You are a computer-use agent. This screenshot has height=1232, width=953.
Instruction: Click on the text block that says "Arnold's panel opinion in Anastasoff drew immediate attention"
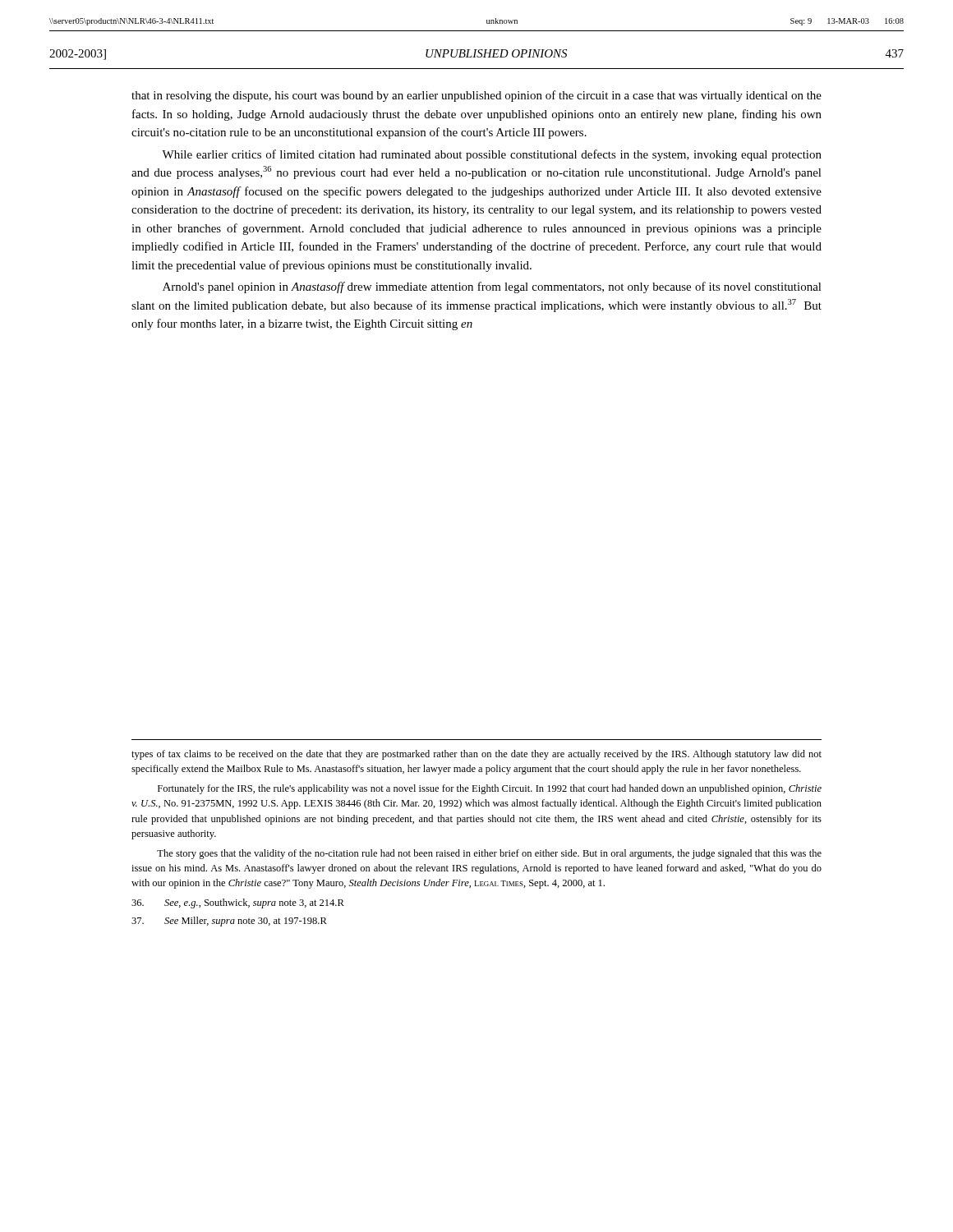click(476, 305)
